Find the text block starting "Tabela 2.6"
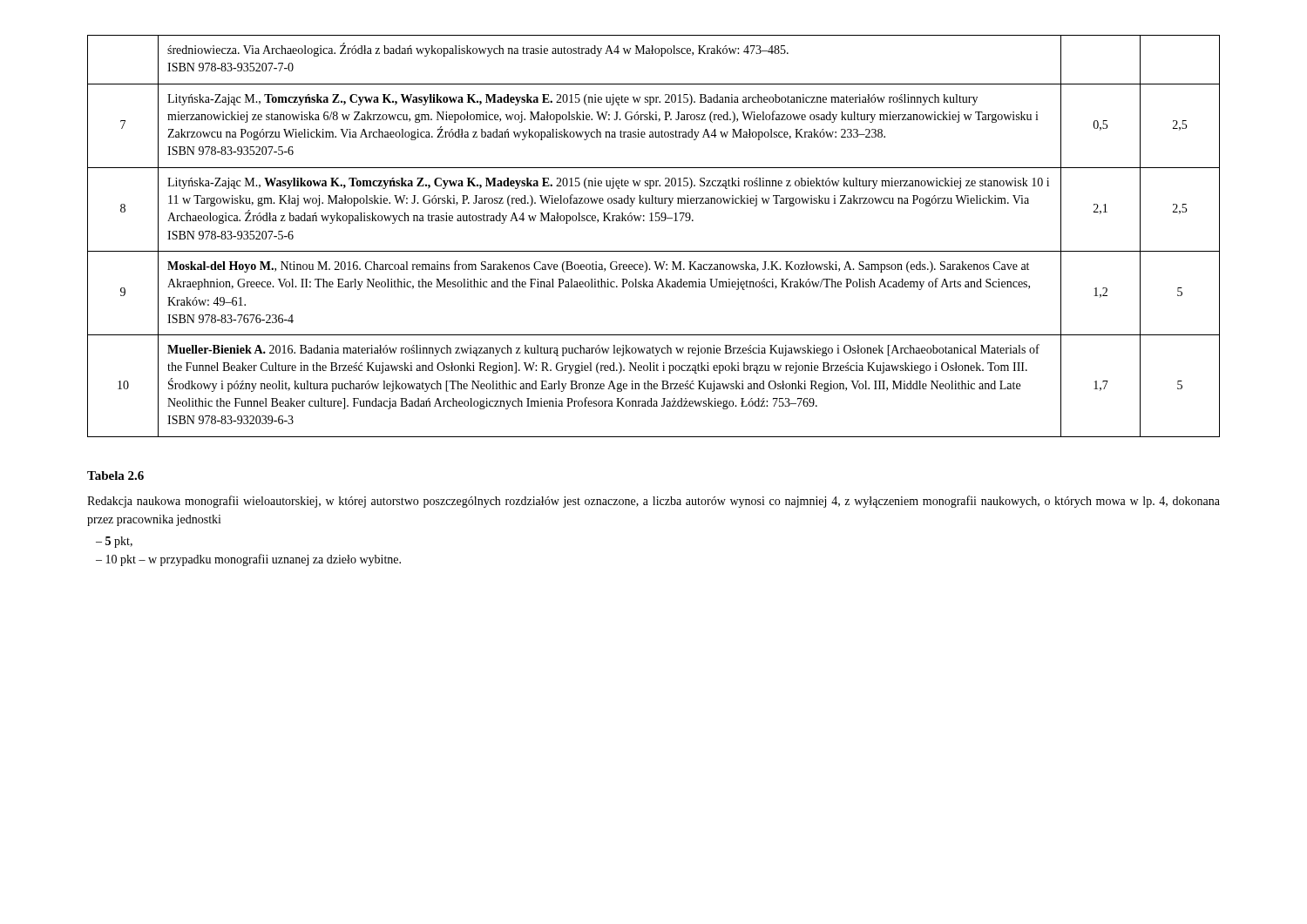1307x924 pixels. (x=116, y=475)
